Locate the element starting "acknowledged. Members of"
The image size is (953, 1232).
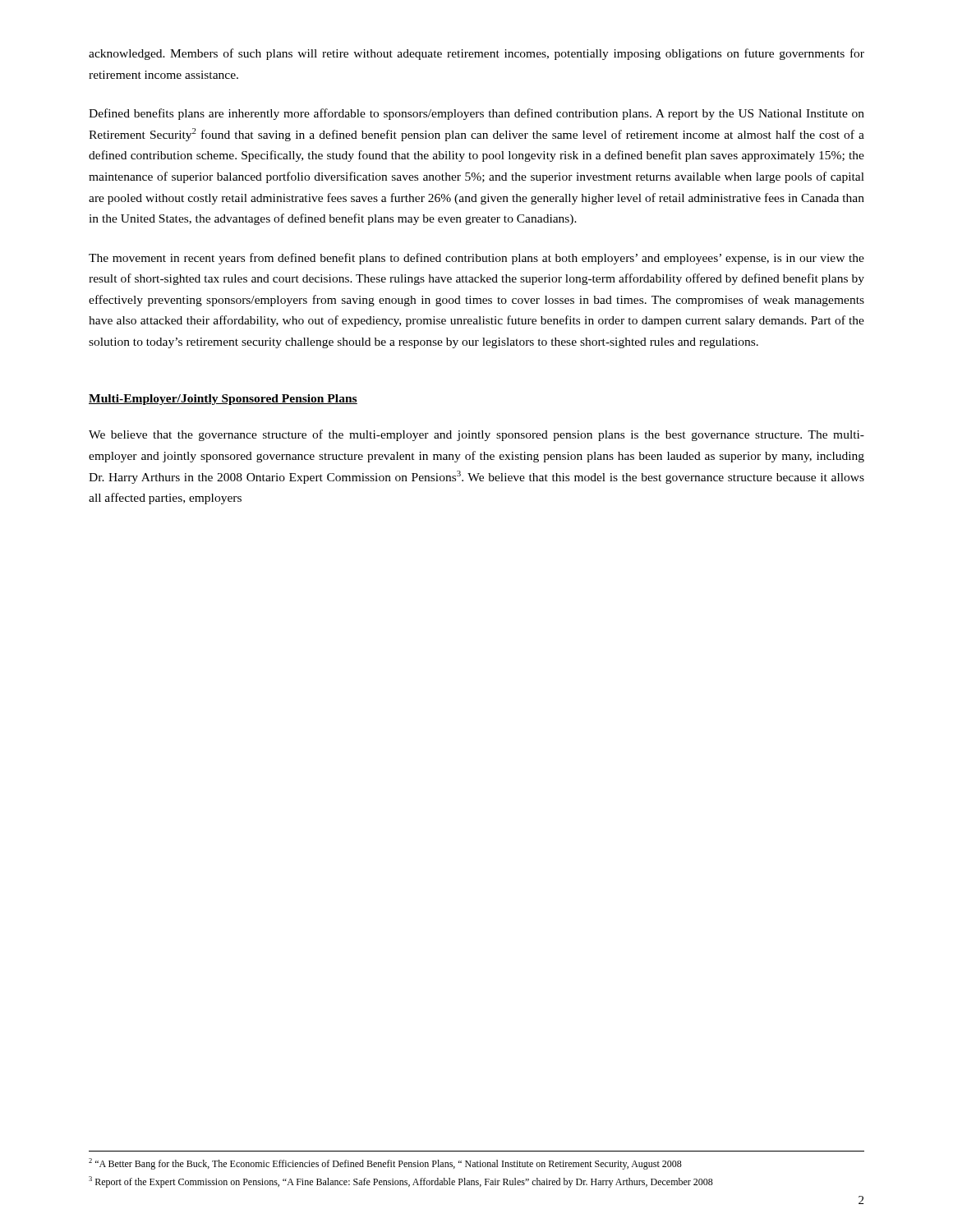[x=476, y=63]
